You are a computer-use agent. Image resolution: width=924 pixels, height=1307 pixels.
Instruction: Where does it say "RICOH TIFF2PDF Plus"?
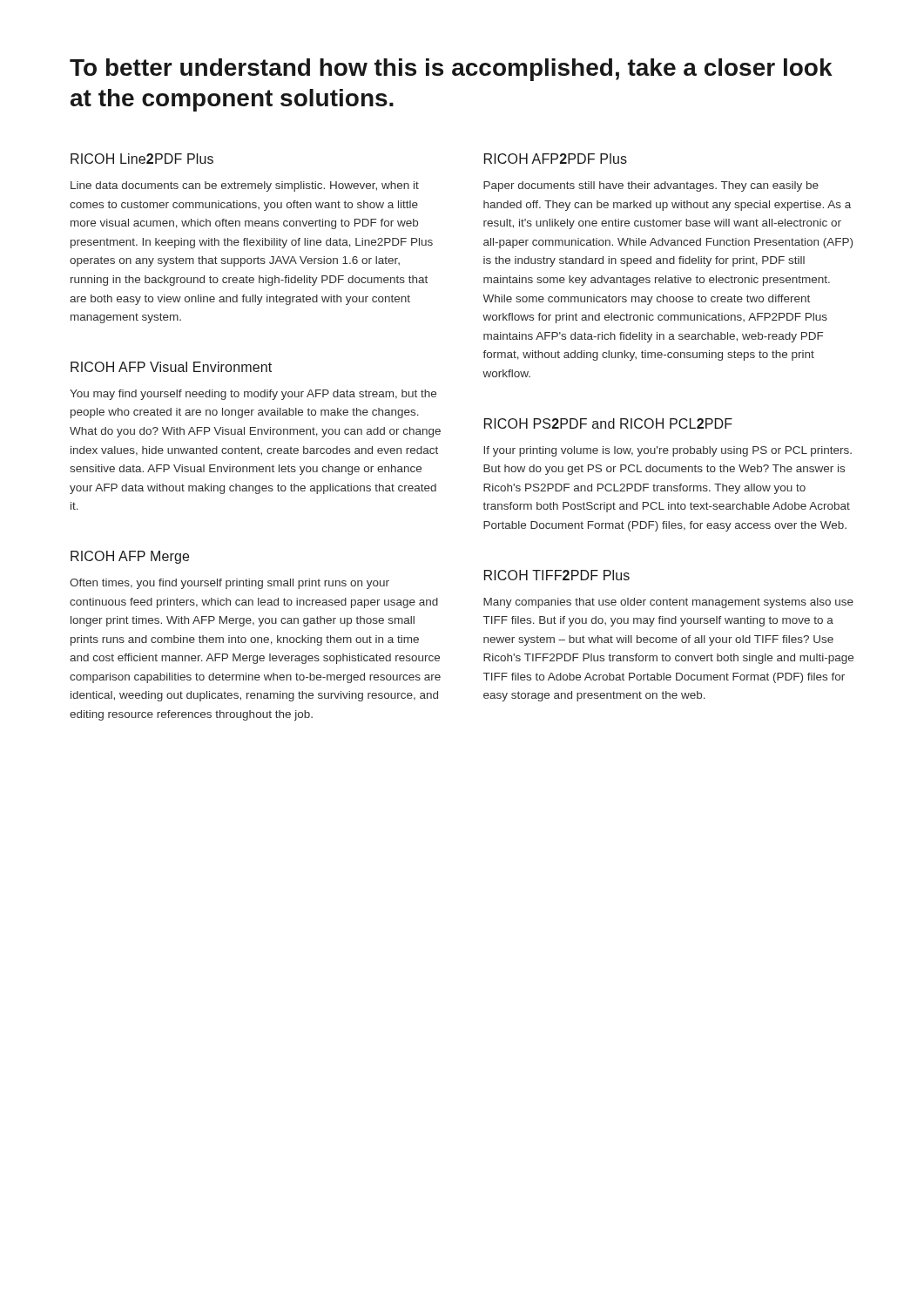(556, 575)
